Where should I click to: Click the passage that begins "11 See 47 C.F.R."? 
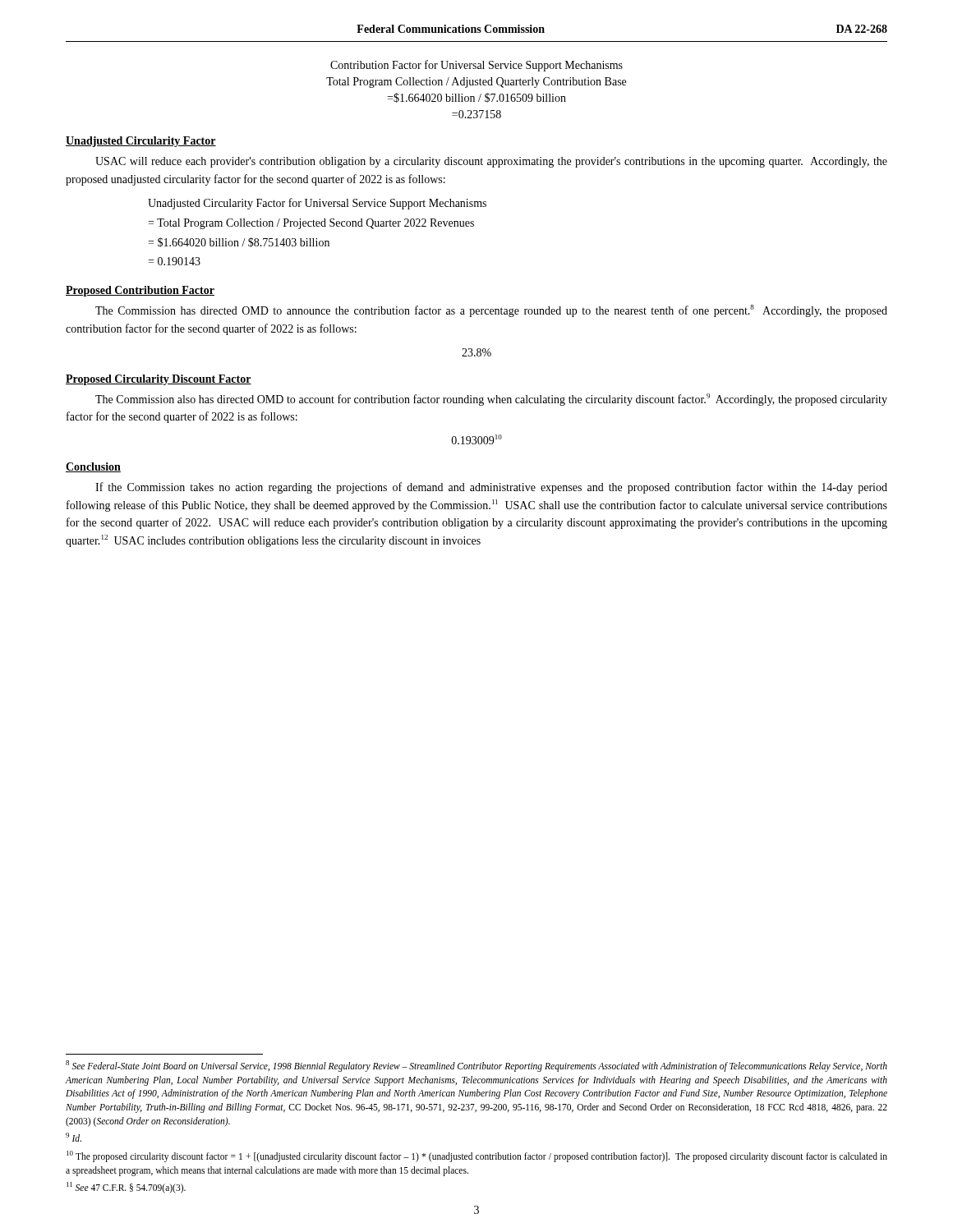[x=126, y=1187]
